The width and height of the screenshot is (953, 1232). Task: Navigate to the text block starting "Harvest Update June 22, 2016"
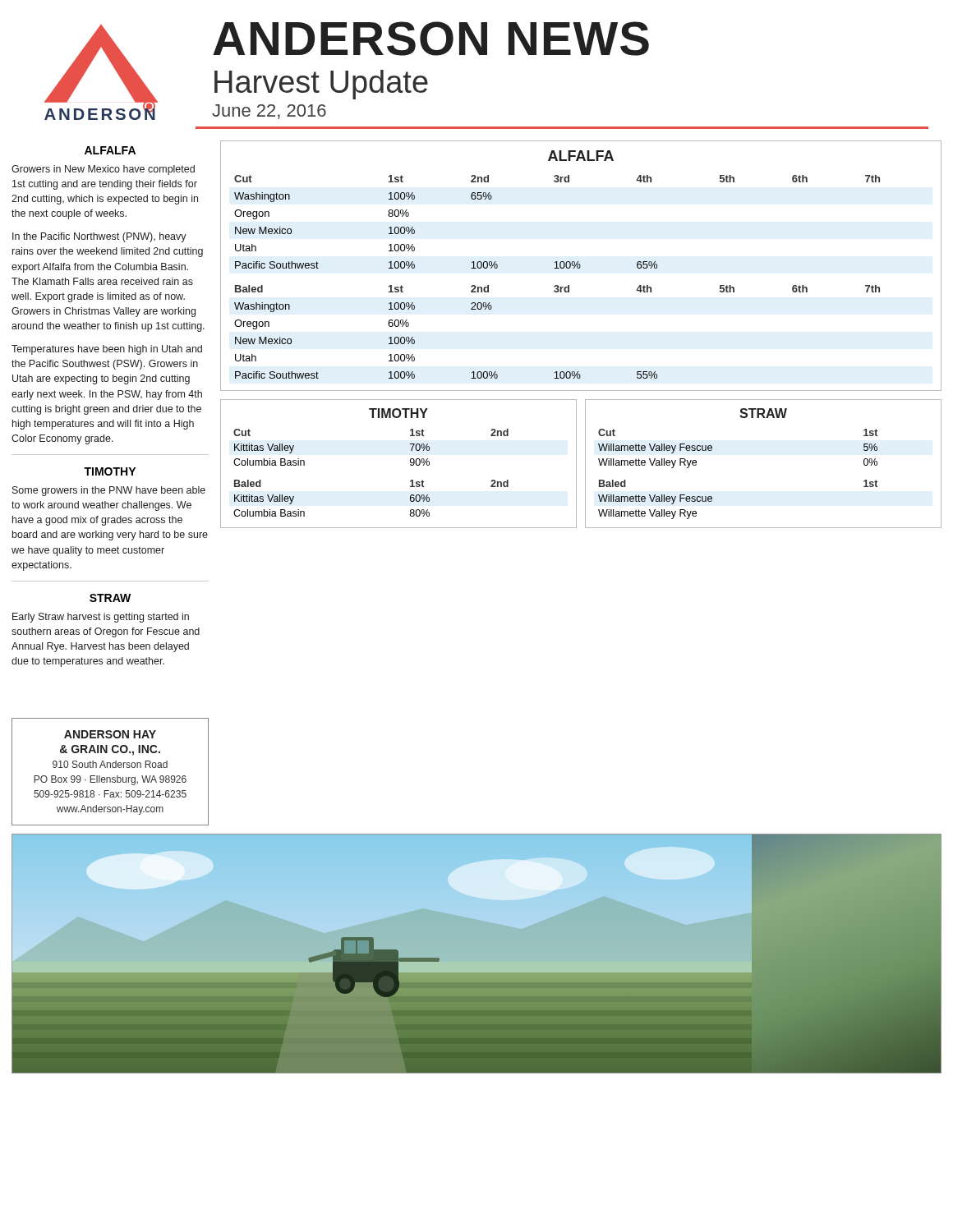[320, 93]
